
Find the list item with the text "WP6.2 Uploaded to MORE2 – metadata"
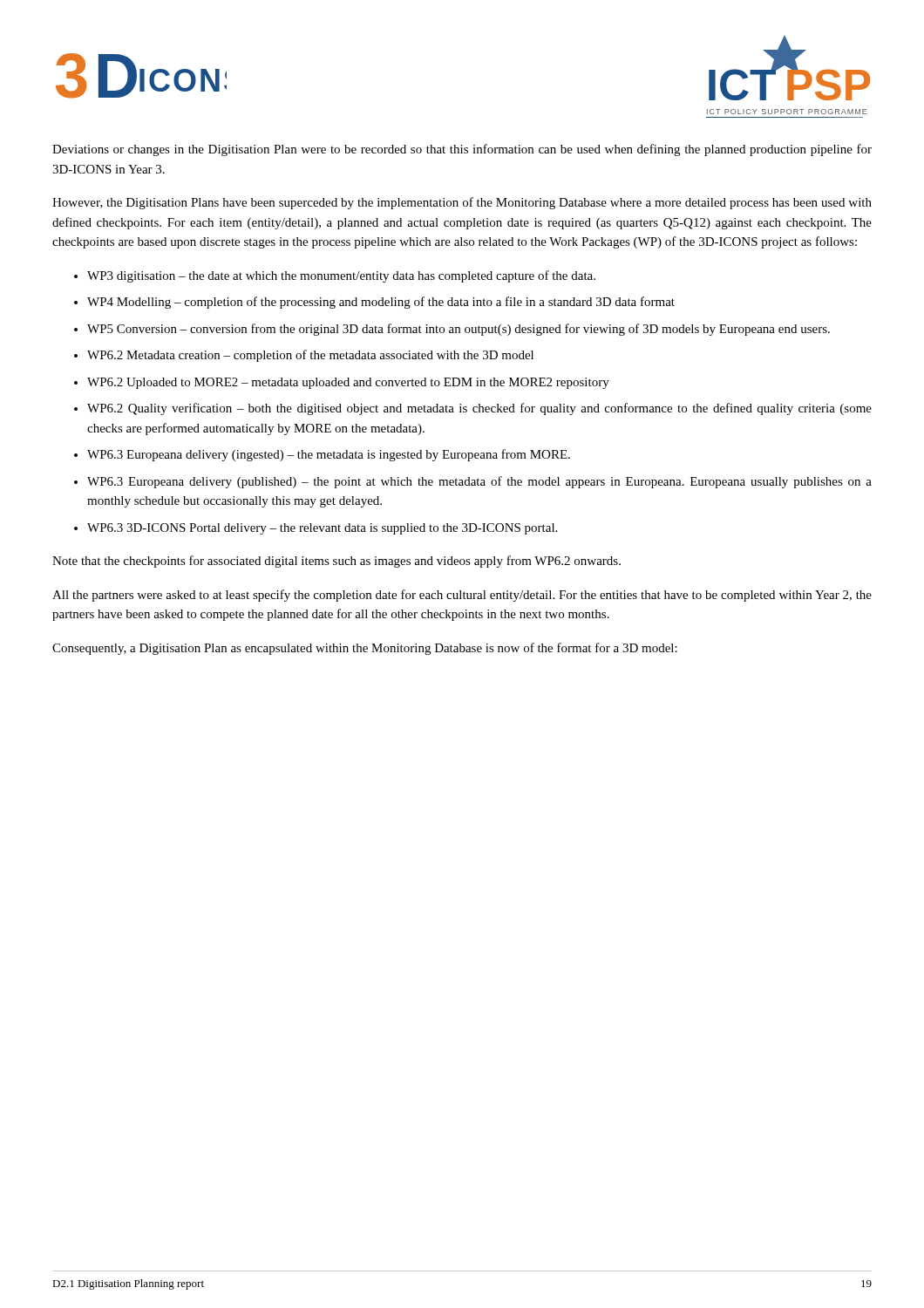pyautogui.click(x=479, y=382)
